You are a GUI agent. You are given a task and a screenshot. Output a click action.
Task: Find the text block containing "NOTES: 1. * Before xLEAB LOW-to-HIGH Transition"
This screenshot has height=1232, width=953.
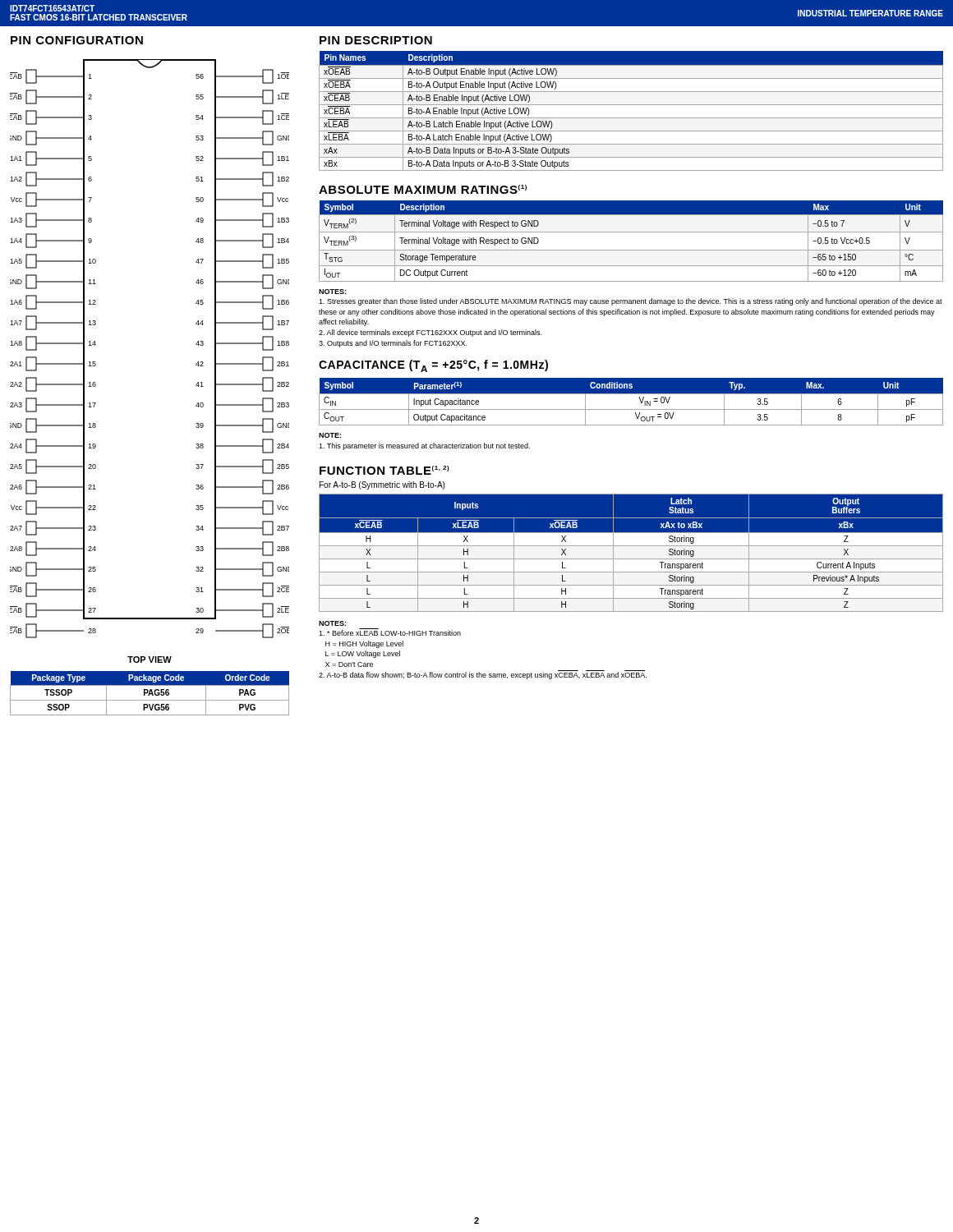(332, 623)
